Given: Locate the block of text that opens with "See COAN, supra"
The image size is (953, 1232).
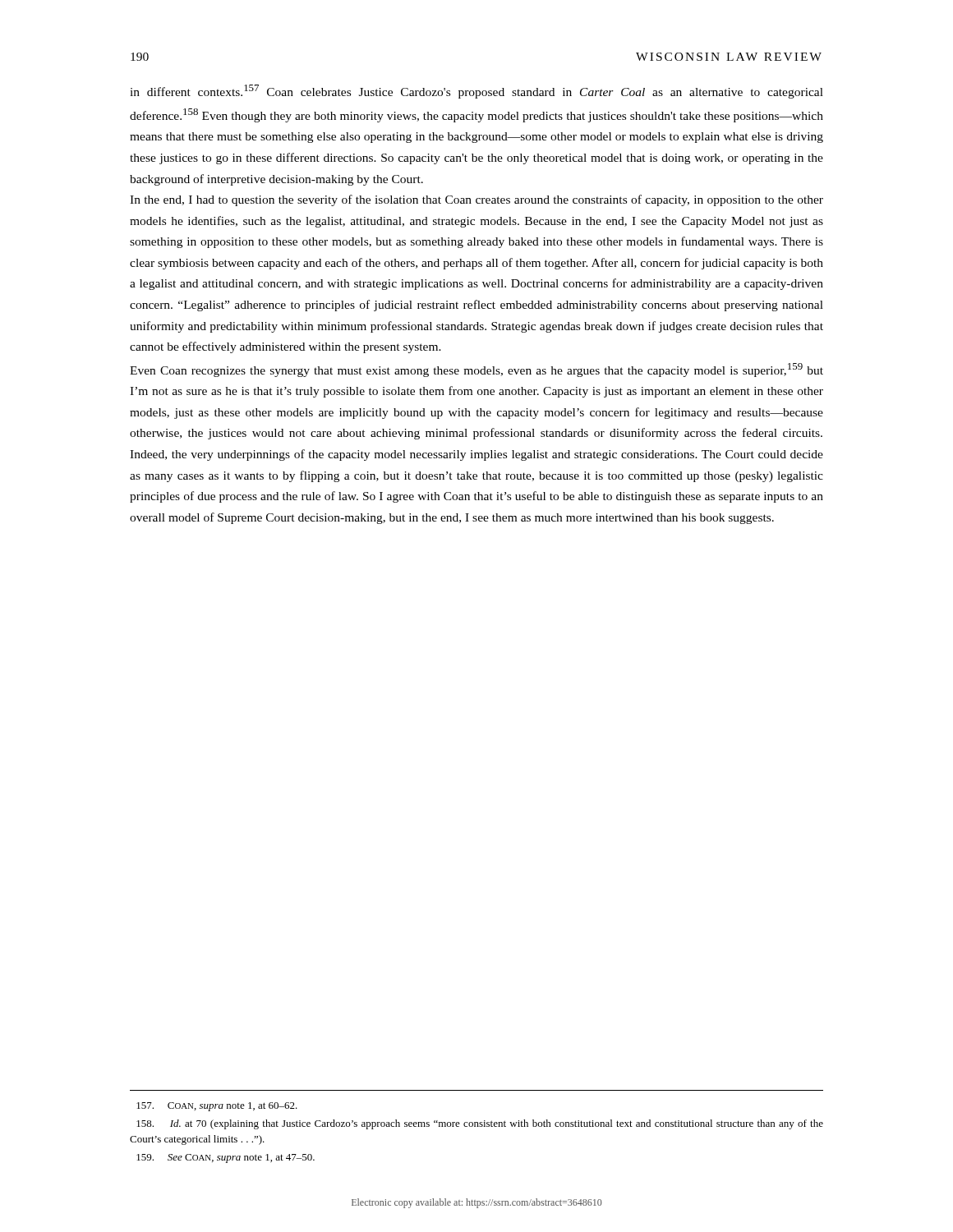Looking at the screenshot, I should click(222, 1157).
